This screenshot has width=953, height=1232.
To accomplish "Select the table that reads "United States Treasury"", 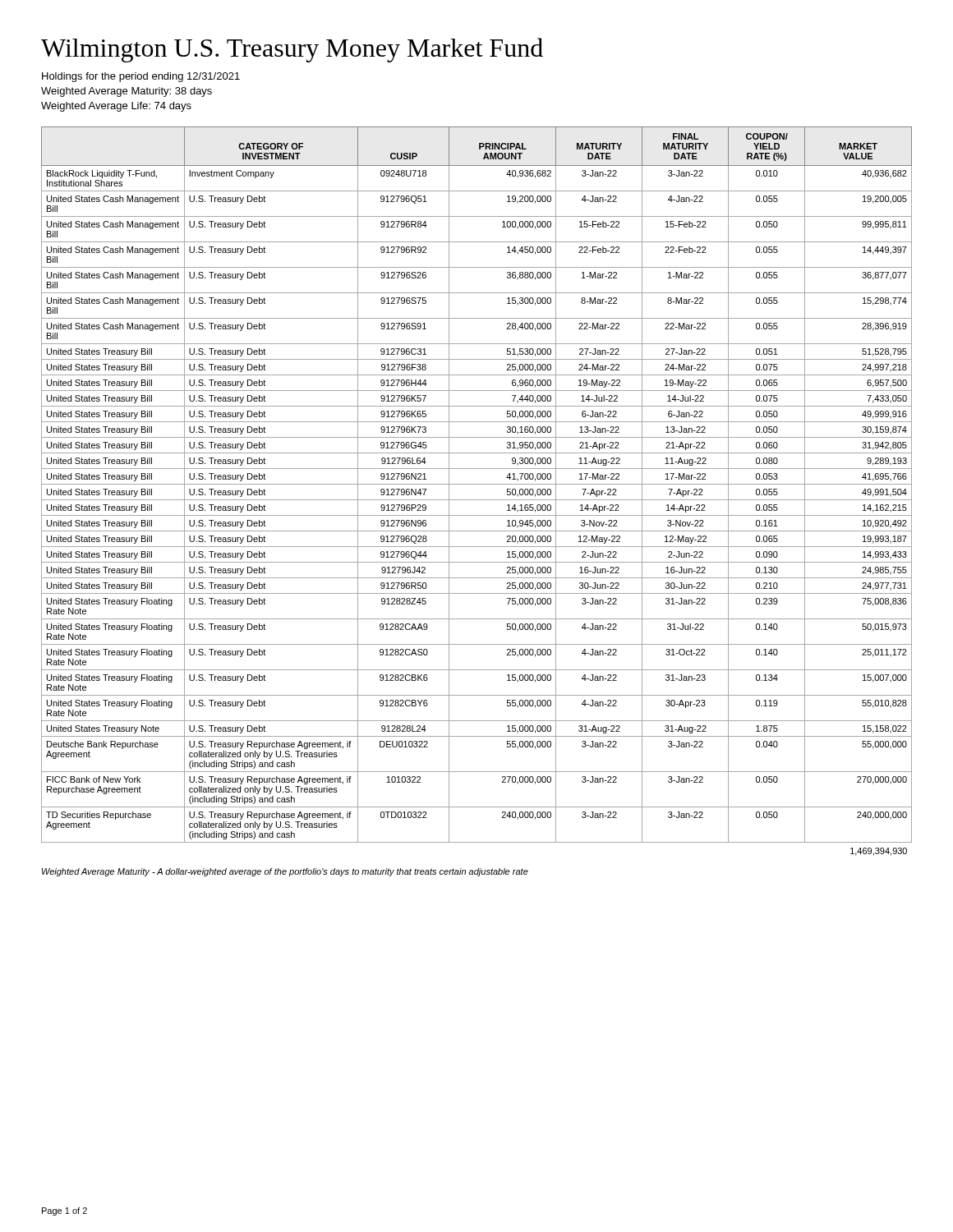I will [476, 492].
